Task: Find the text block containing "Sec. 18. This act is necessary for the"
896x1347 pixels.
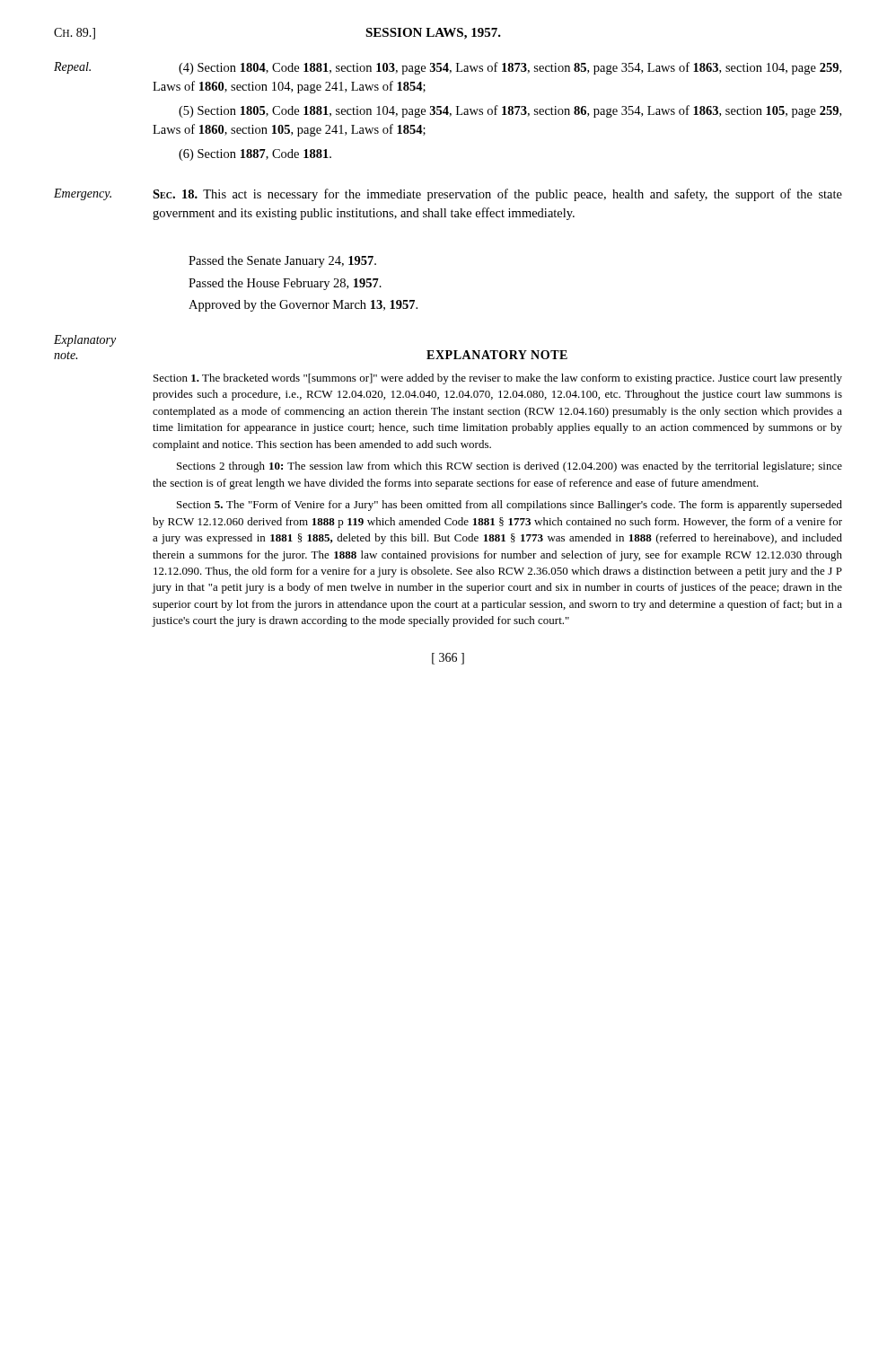Action: click(x=497, y=204)
